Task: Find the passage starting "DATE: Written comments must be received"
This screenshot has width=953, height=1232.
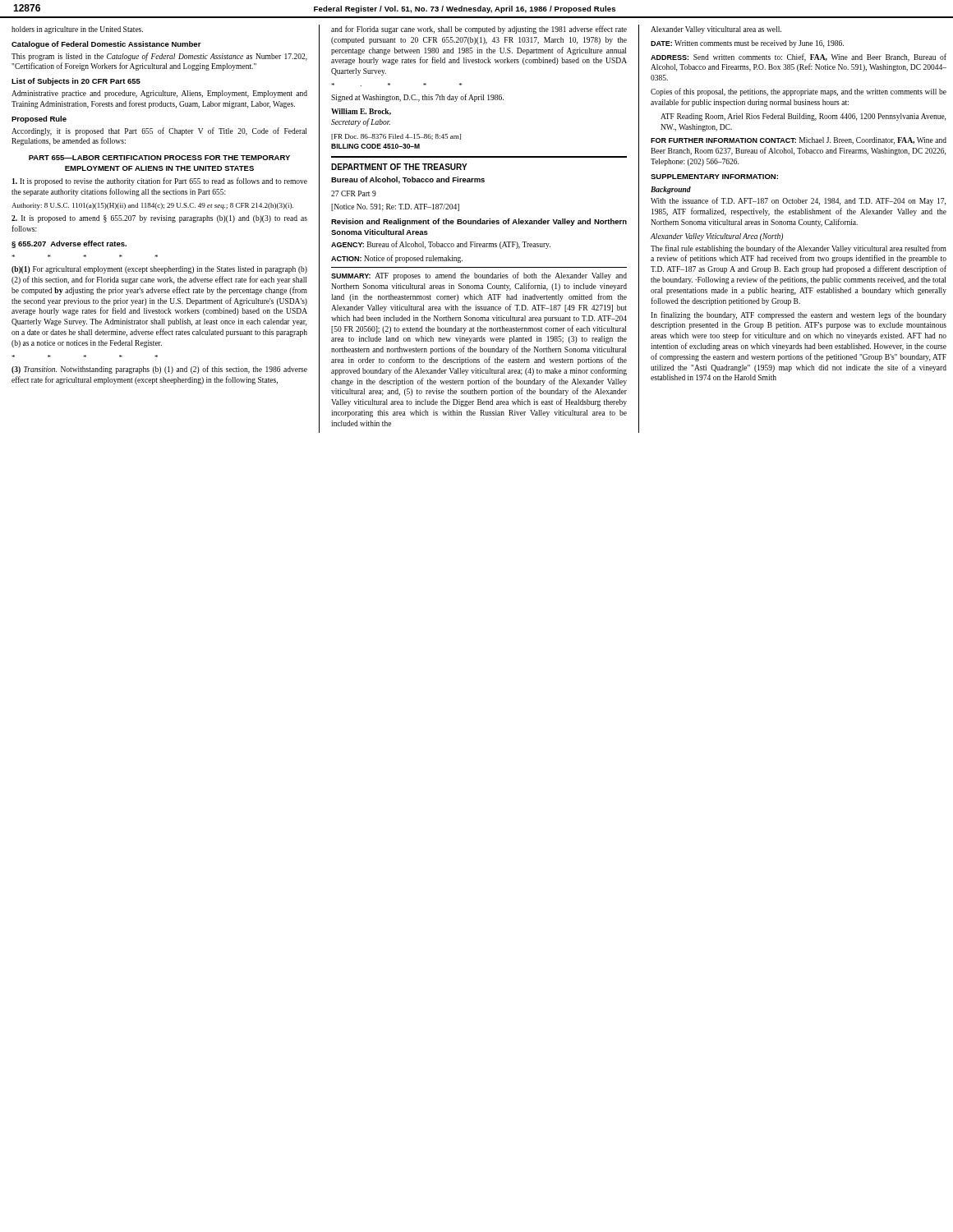Action: point(799,44)
